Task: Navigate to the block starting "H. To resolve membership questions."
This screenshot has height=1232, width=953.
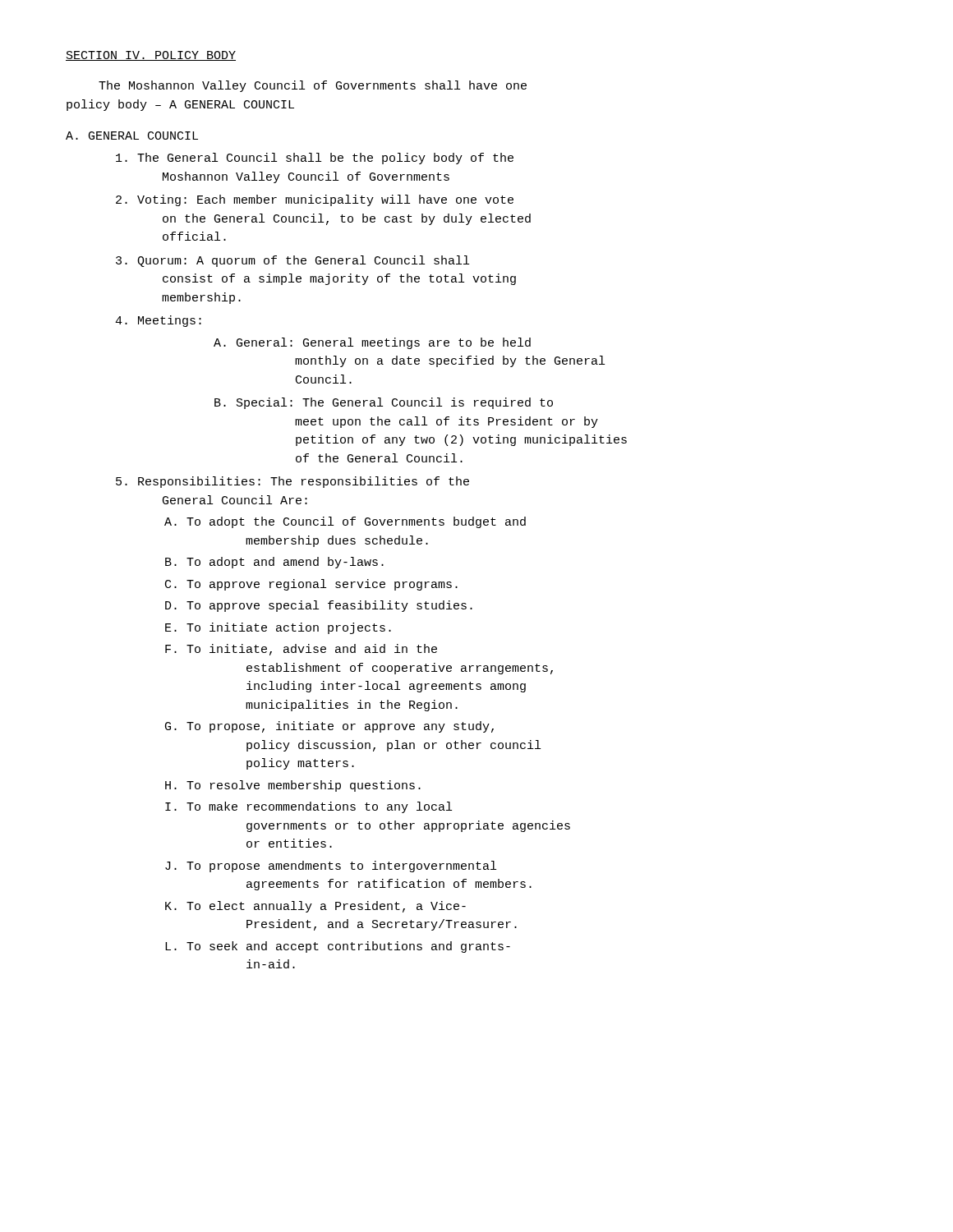Action: click(x=294, y=786)
